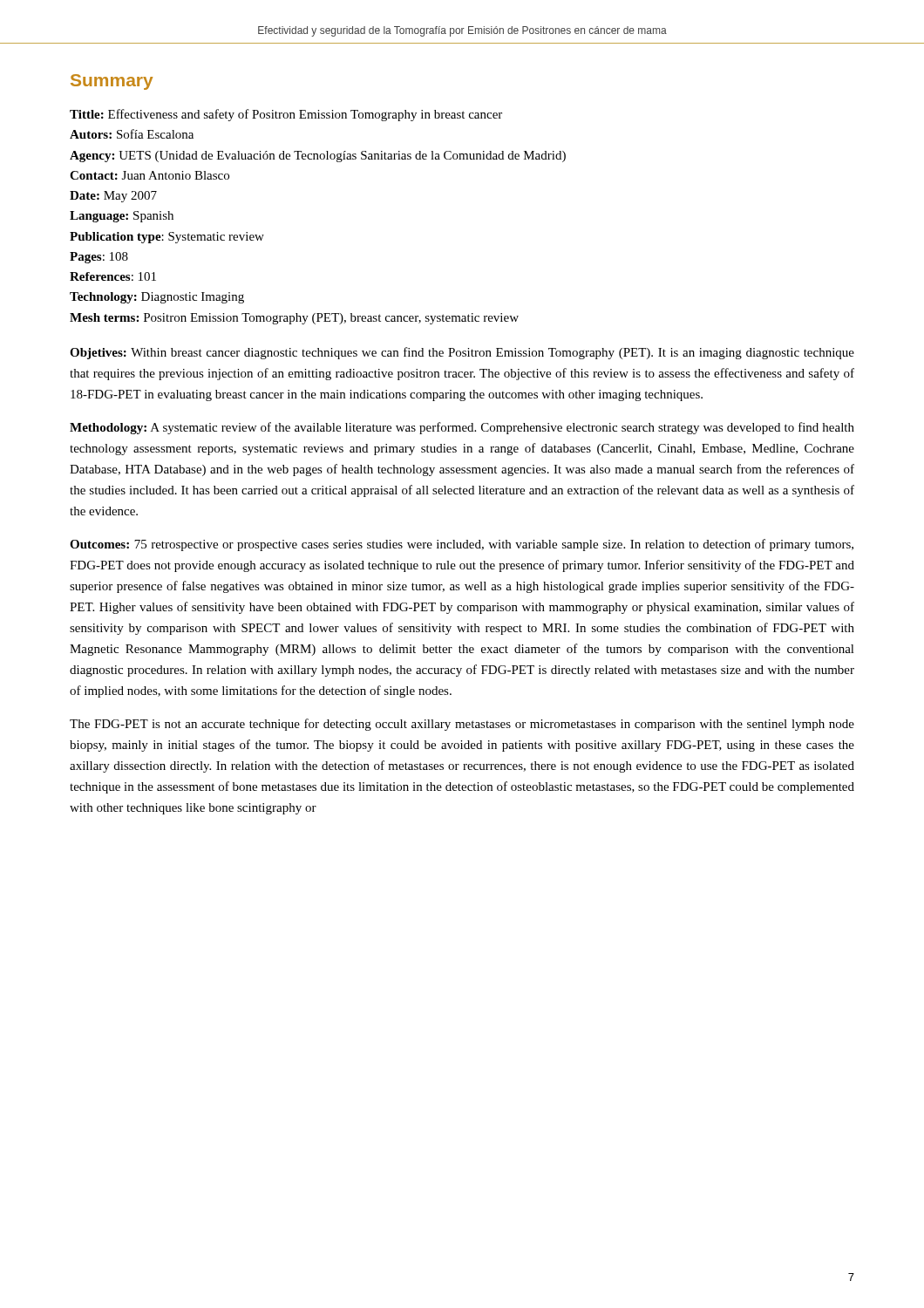Click the passage that begins "Methodology: A systematic review of the"
Viewport: 924px width, 1308px height.
(x=462, y=469)
